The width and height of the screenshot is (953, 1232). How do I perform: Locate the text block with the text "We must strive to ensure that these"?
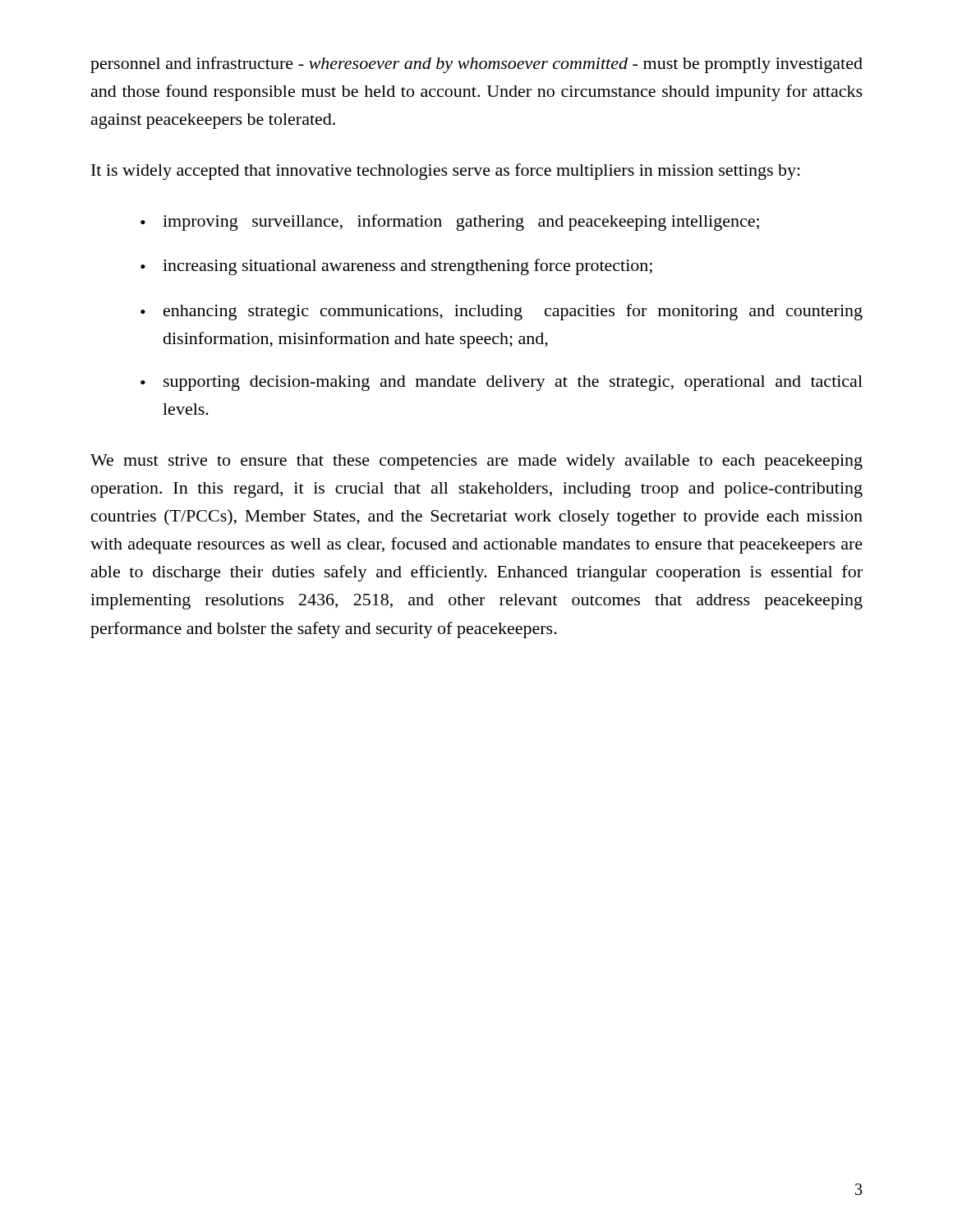pos(476,543)
